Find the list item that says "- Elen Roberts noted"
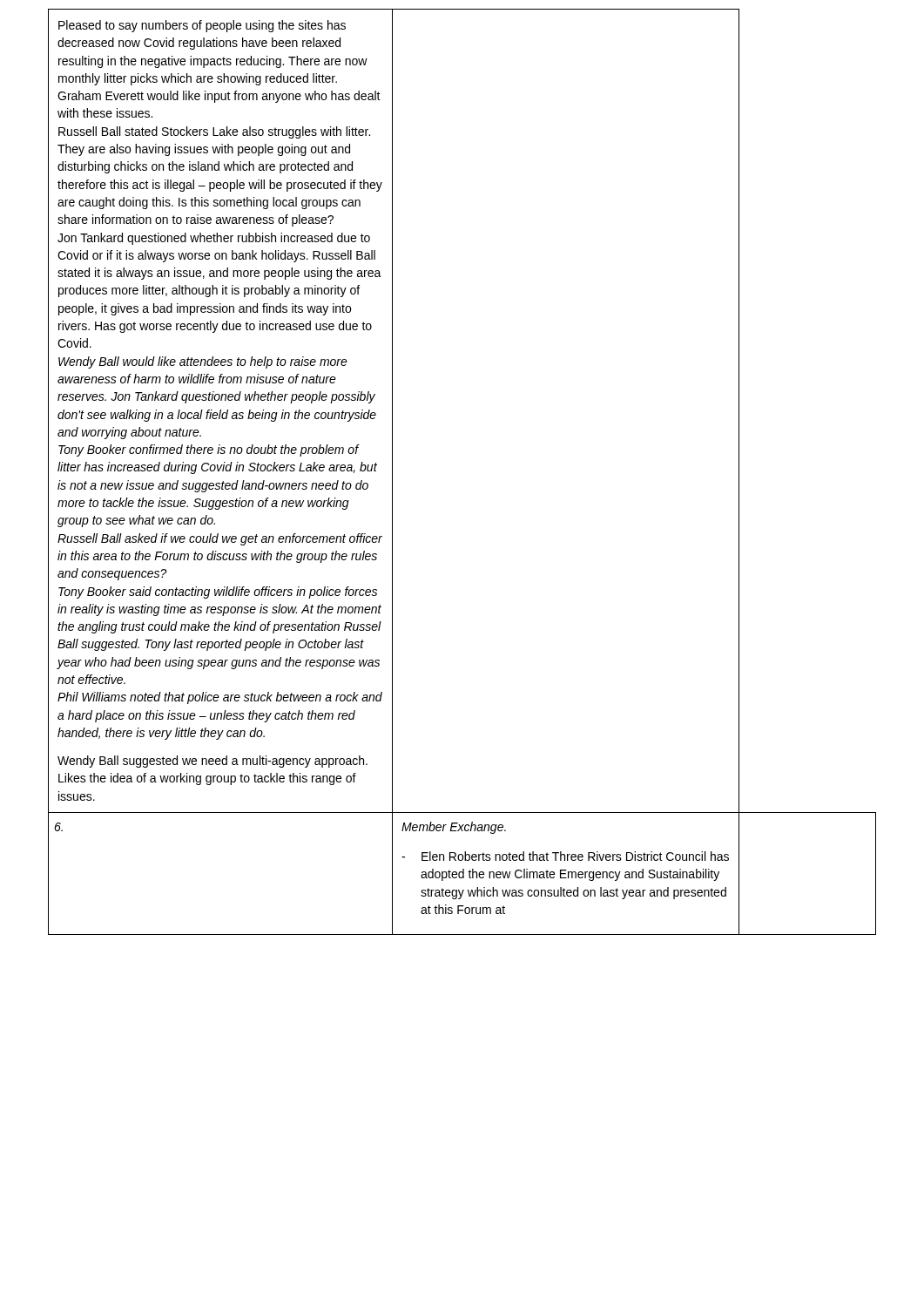Image resolution: width=924 pixels, height=1307 pixels. click(x=565, y=883)
